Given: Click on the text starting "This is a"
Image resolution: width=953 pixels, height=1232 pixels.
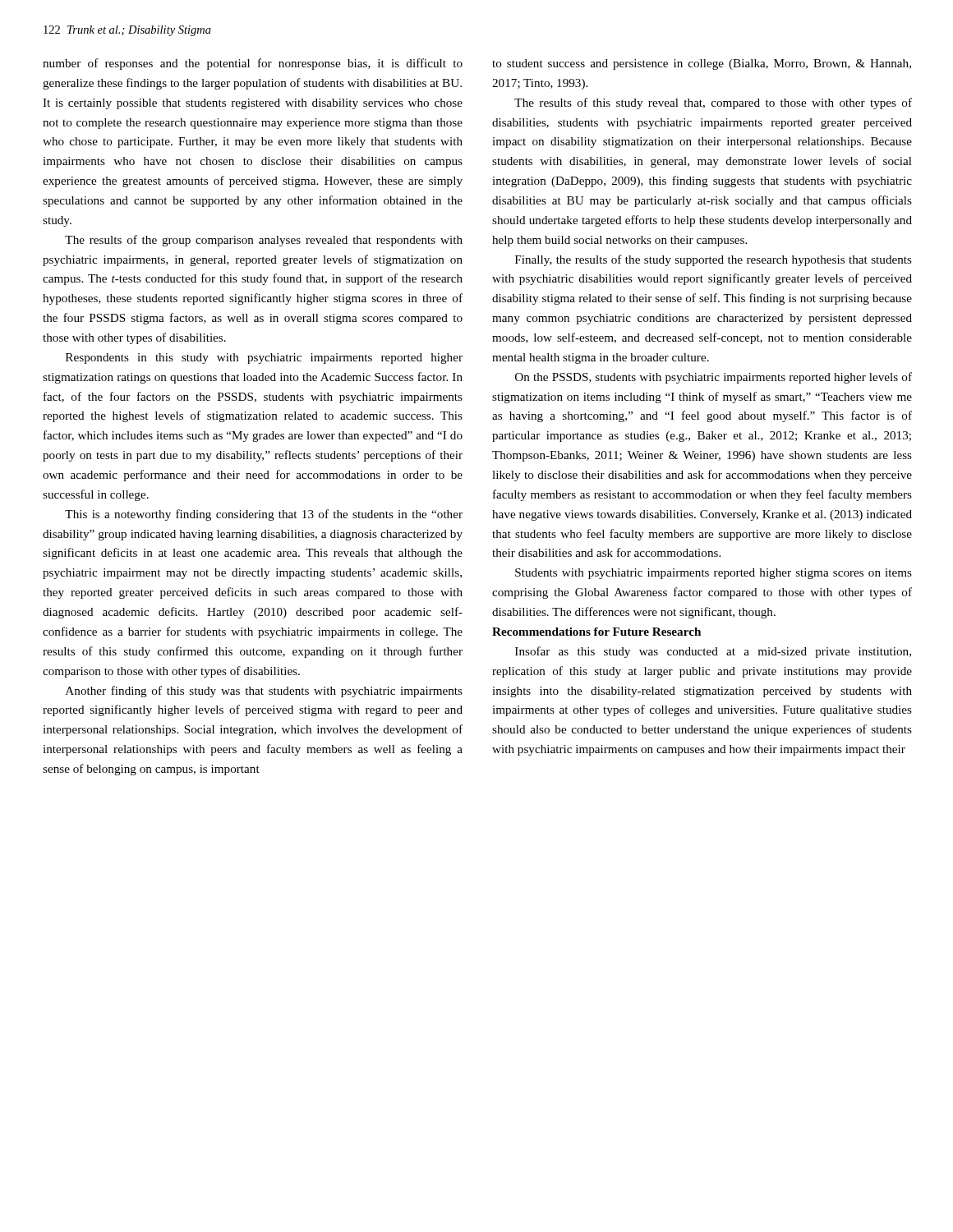Looking at the screenshot, I should pos(253,592).
